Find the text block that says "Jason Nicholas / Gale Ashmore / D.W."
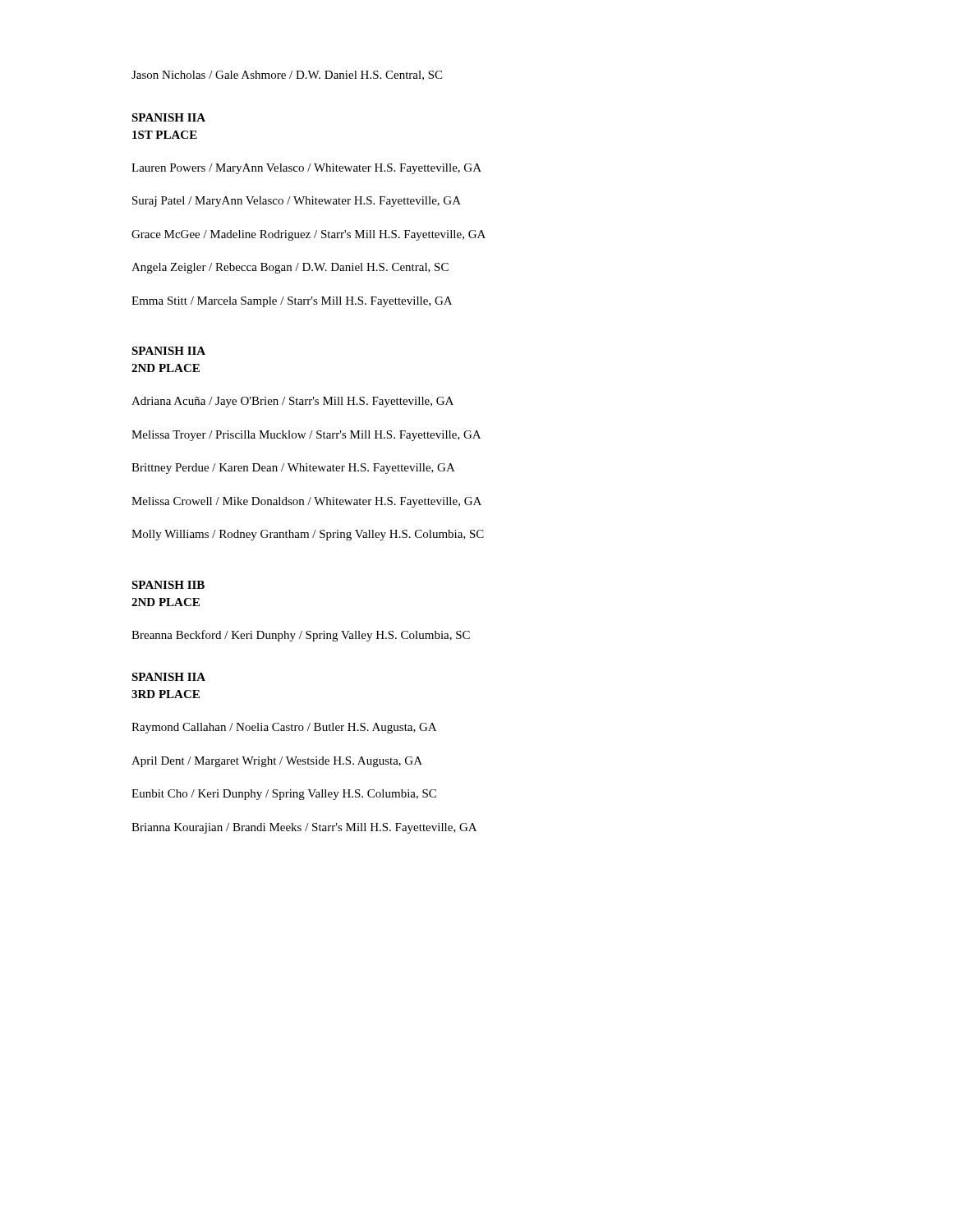 [x=287, y=75]
